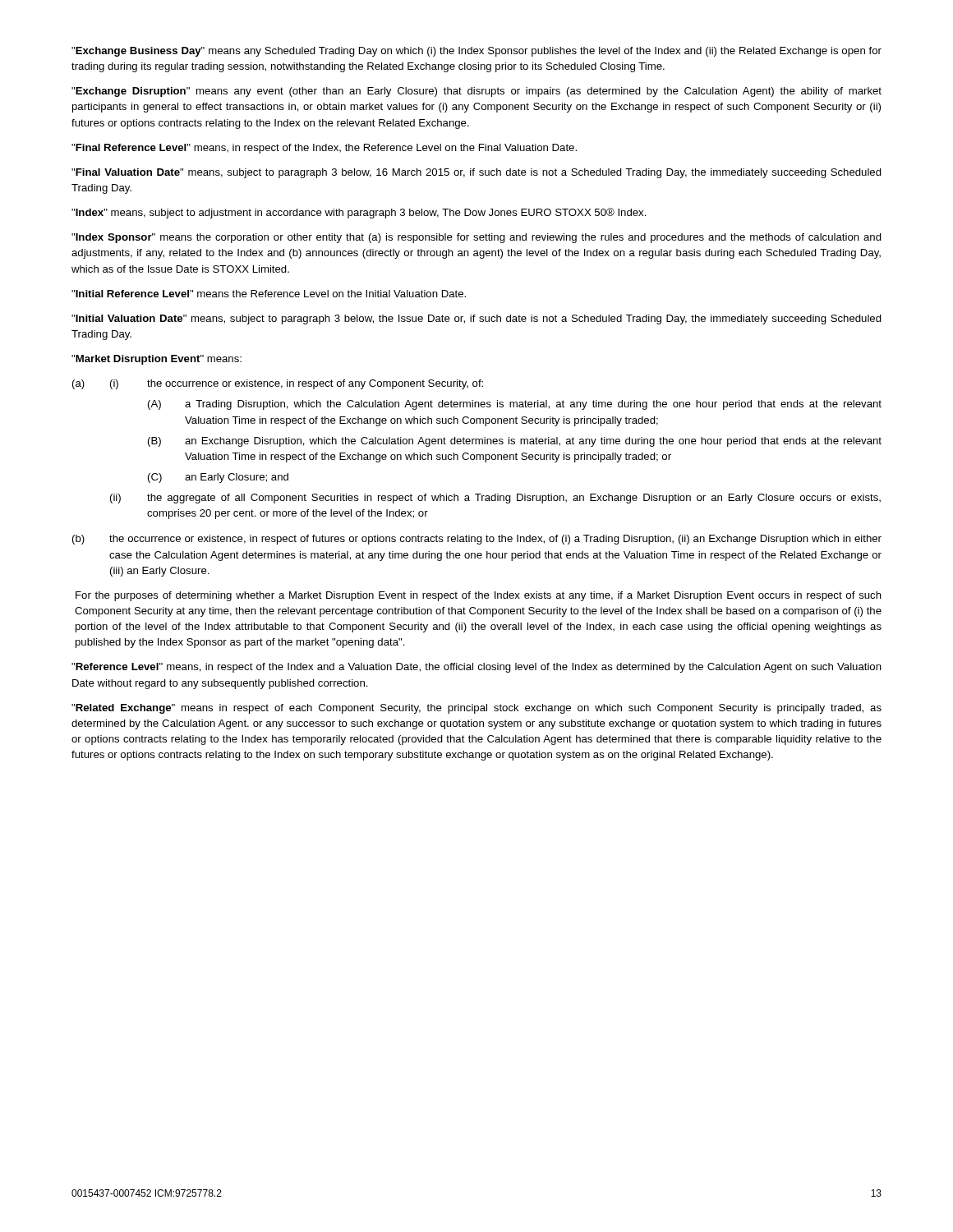Select the element starting "(A) a Trading"
The image size is (953, 1232).
(514, 412)
